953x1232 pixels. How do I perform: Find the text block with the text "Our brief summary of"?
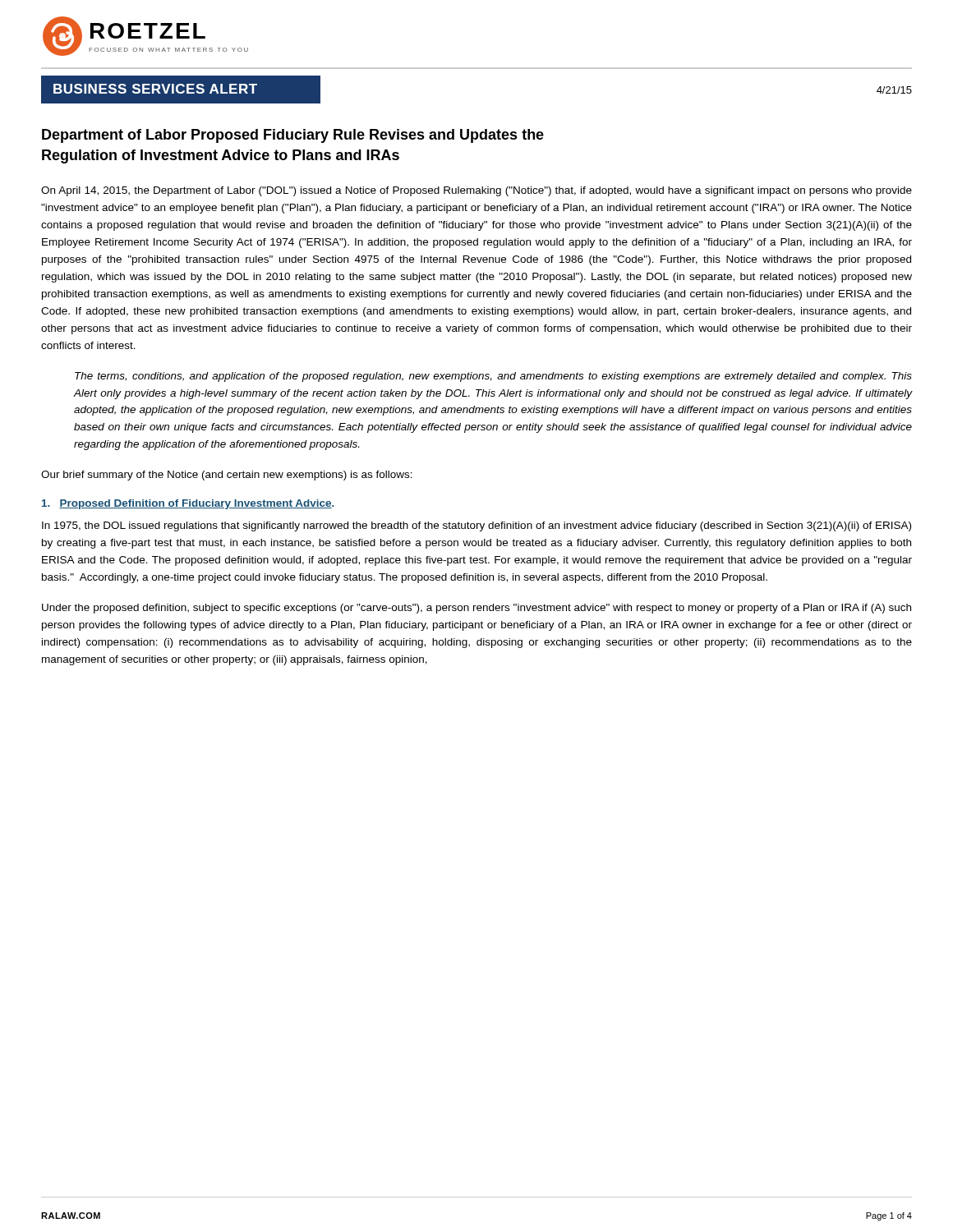227,474
